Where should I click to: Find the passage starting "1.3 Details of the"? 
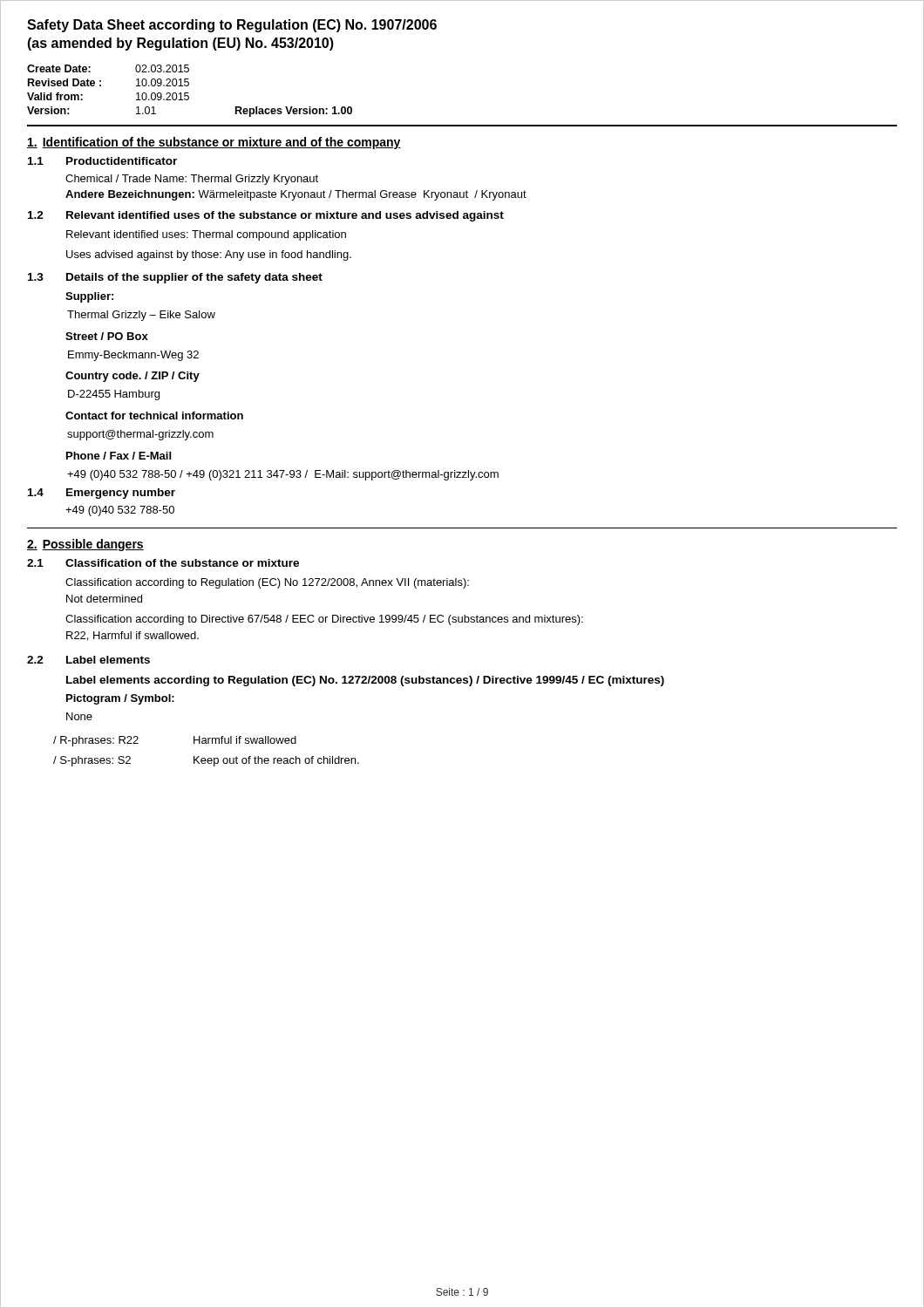pos(175,277)
